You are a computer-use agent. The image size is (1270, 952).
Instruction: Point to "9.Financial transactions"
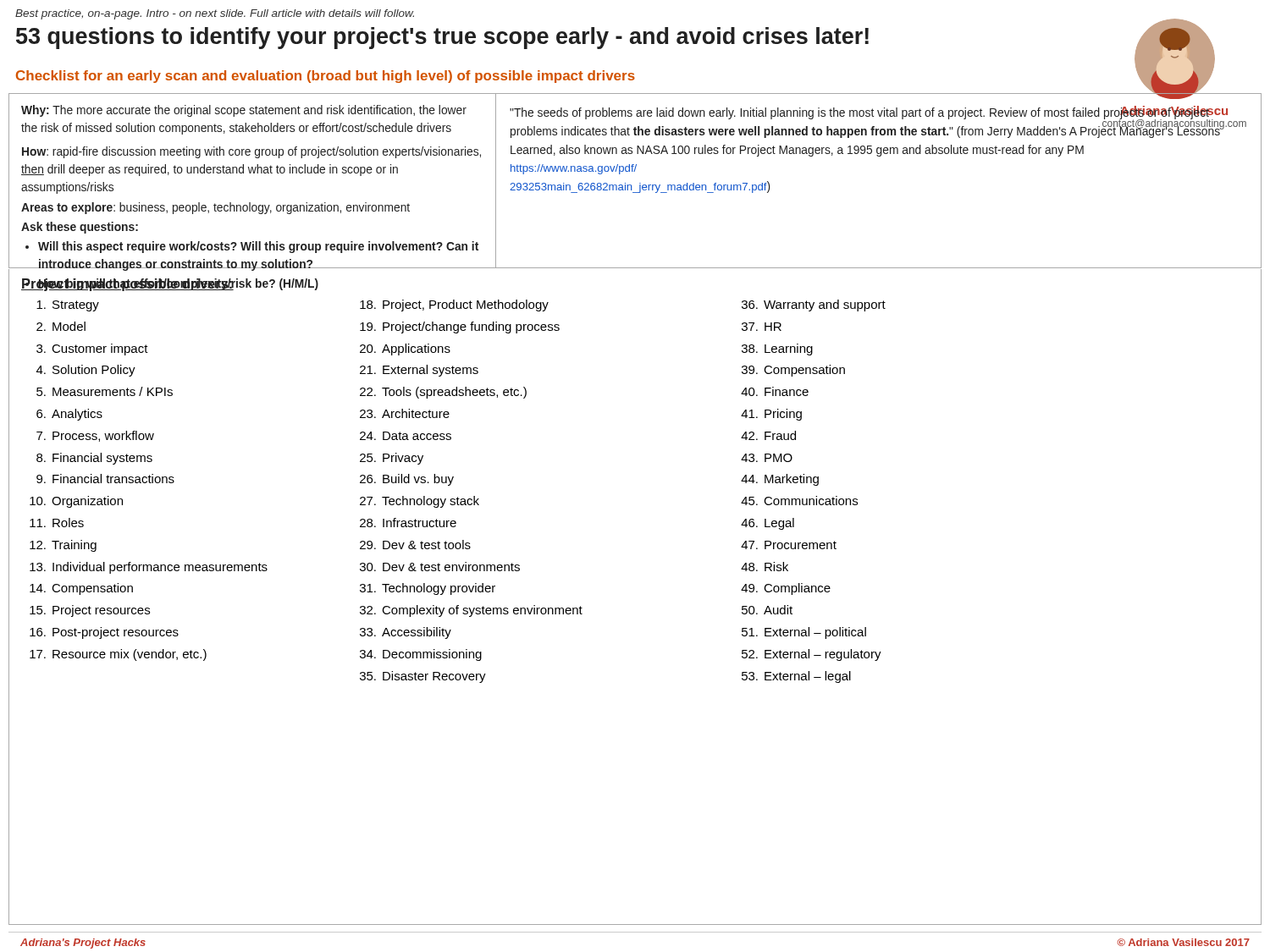click(x=98, y=479)
